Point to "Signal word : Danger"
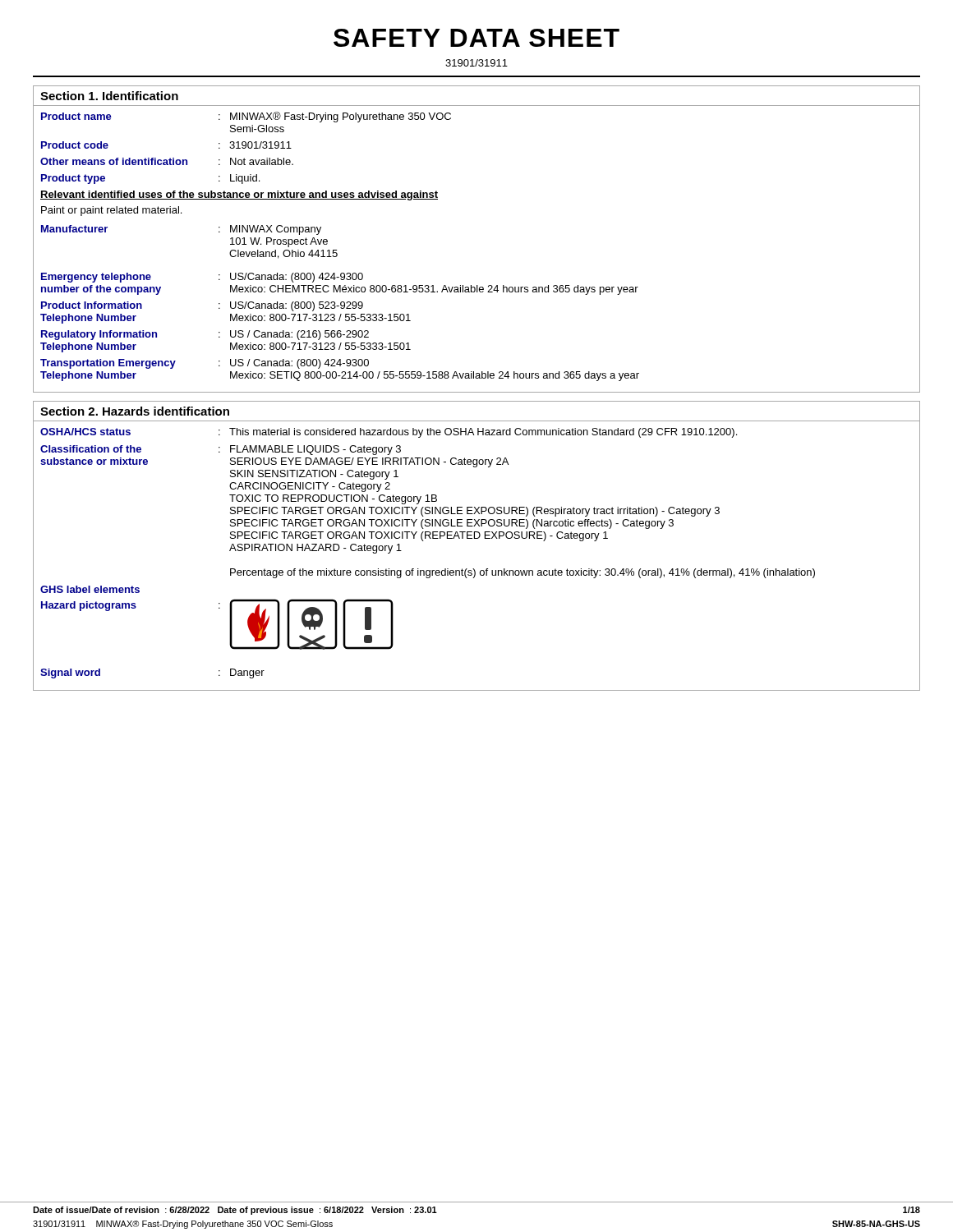Screen dimensions: 1232x953 [x=64, y=673]
